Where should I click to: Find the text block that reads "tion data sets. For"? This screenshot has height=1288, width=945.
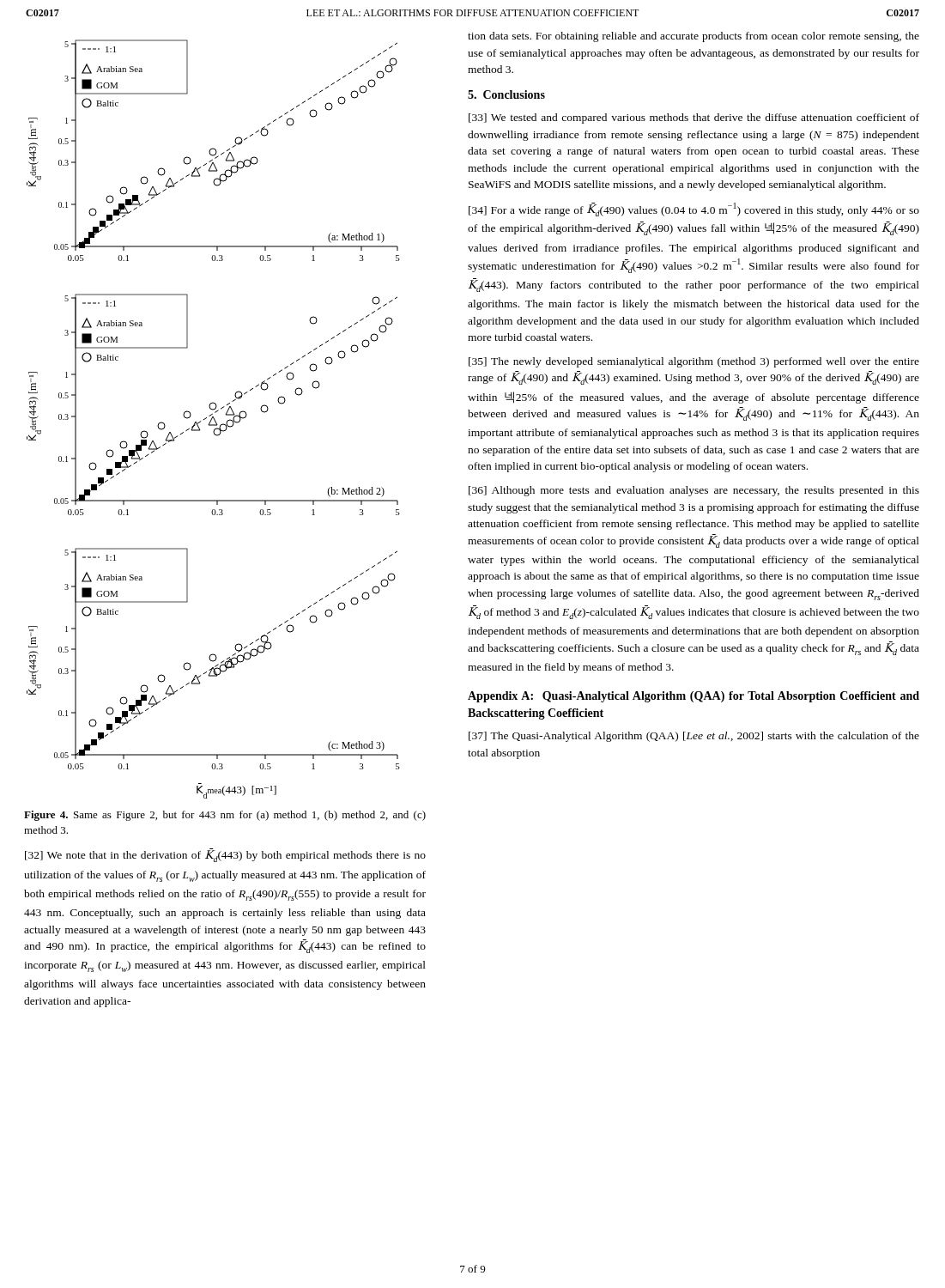point(694,53)
